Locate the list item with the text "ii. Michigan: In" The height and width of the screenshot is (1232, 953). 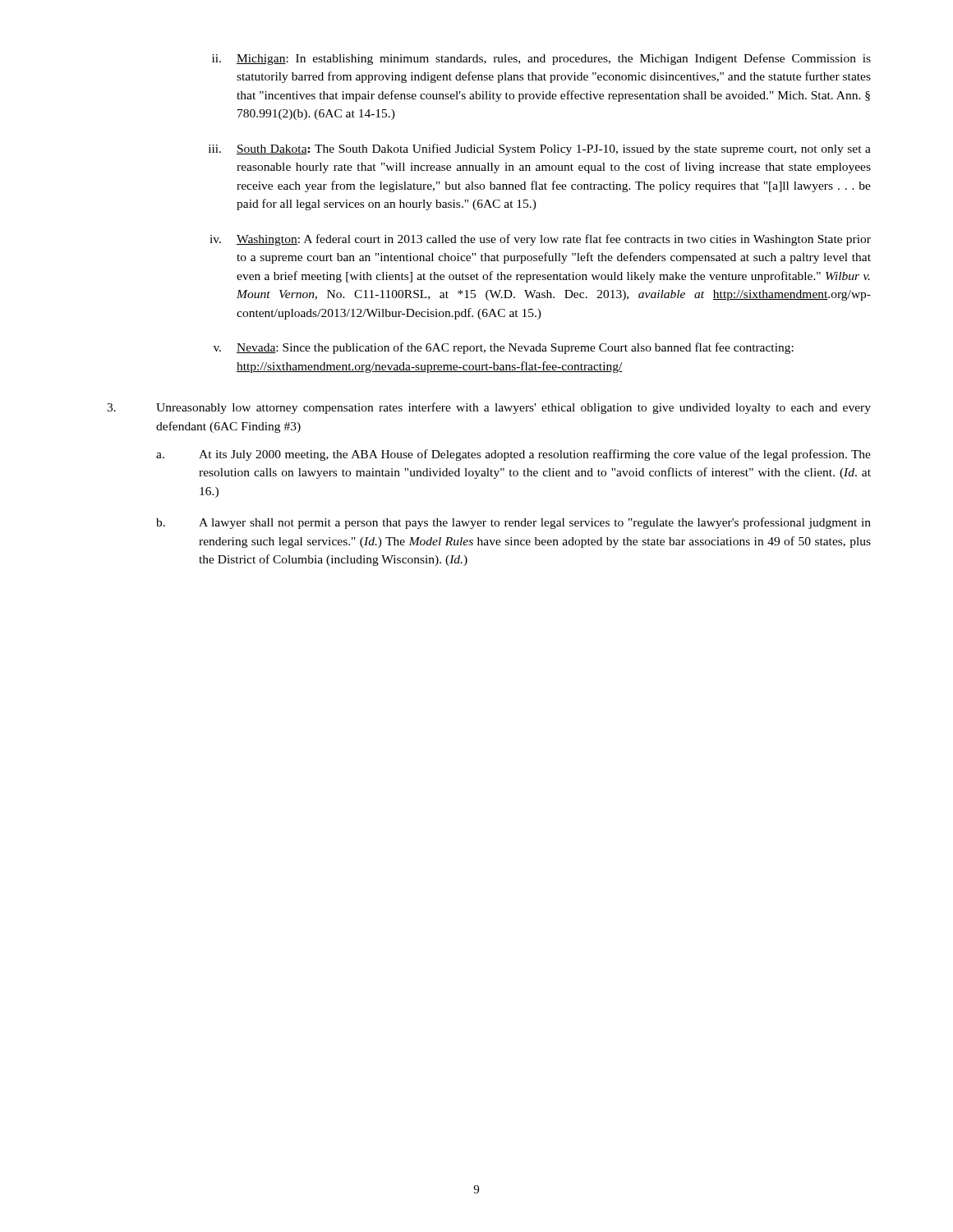point(522,86)
